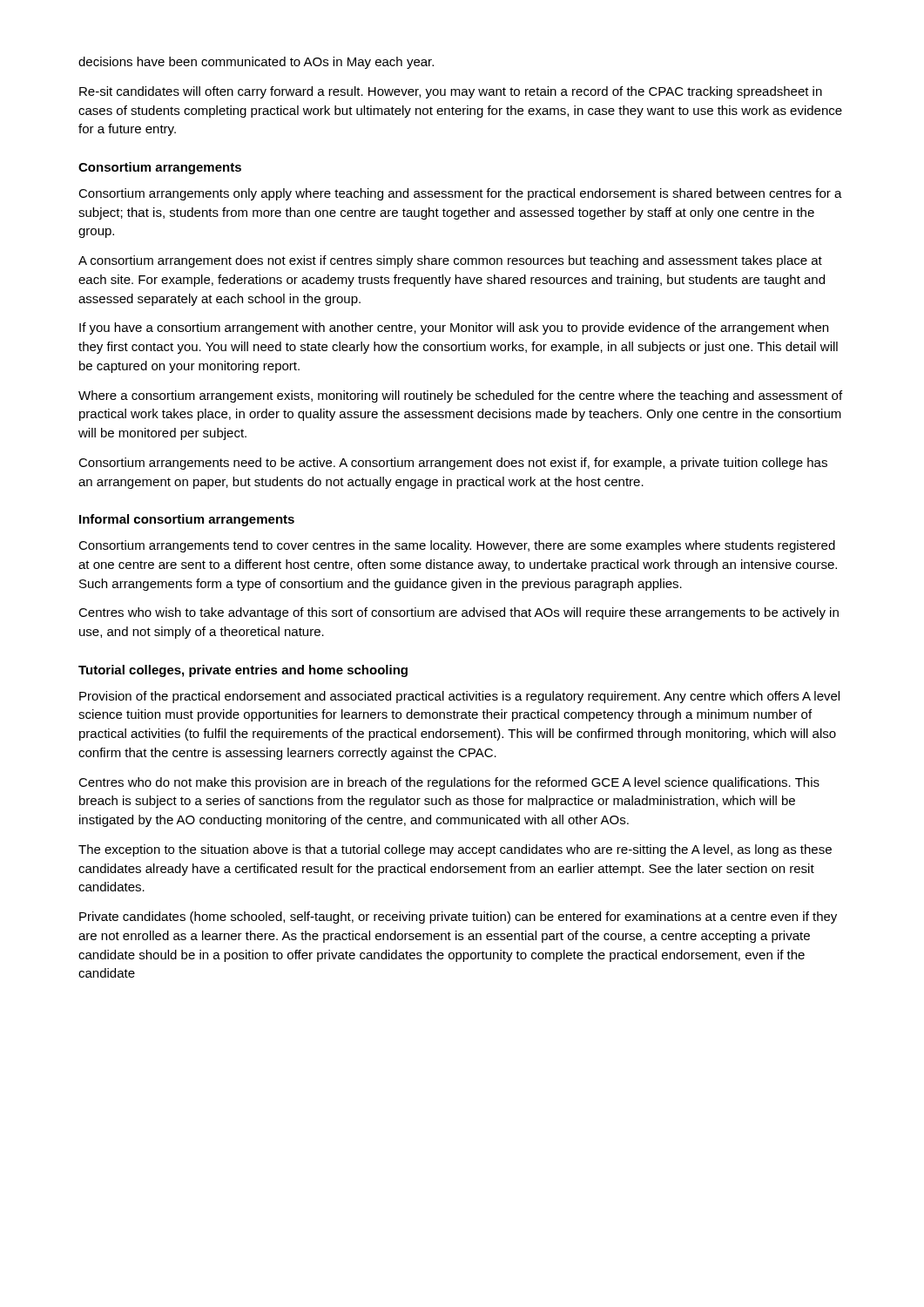Screen dimensions: 1307x924
Task: Point to the text block starting "Centres who wish to"
Action: click(459, 622)
